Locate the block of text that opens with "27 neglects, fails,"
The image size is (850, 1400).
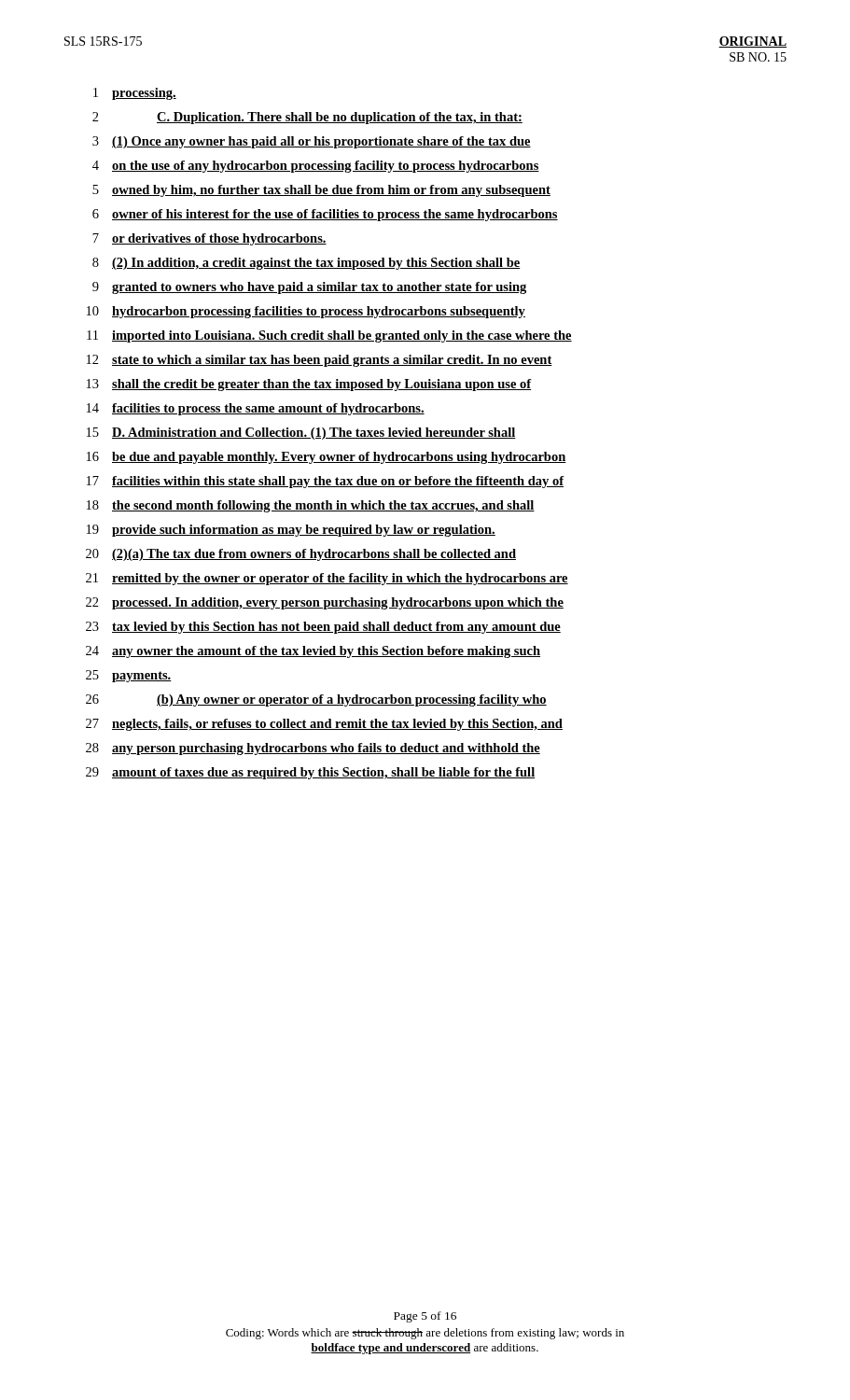[425, 724]
